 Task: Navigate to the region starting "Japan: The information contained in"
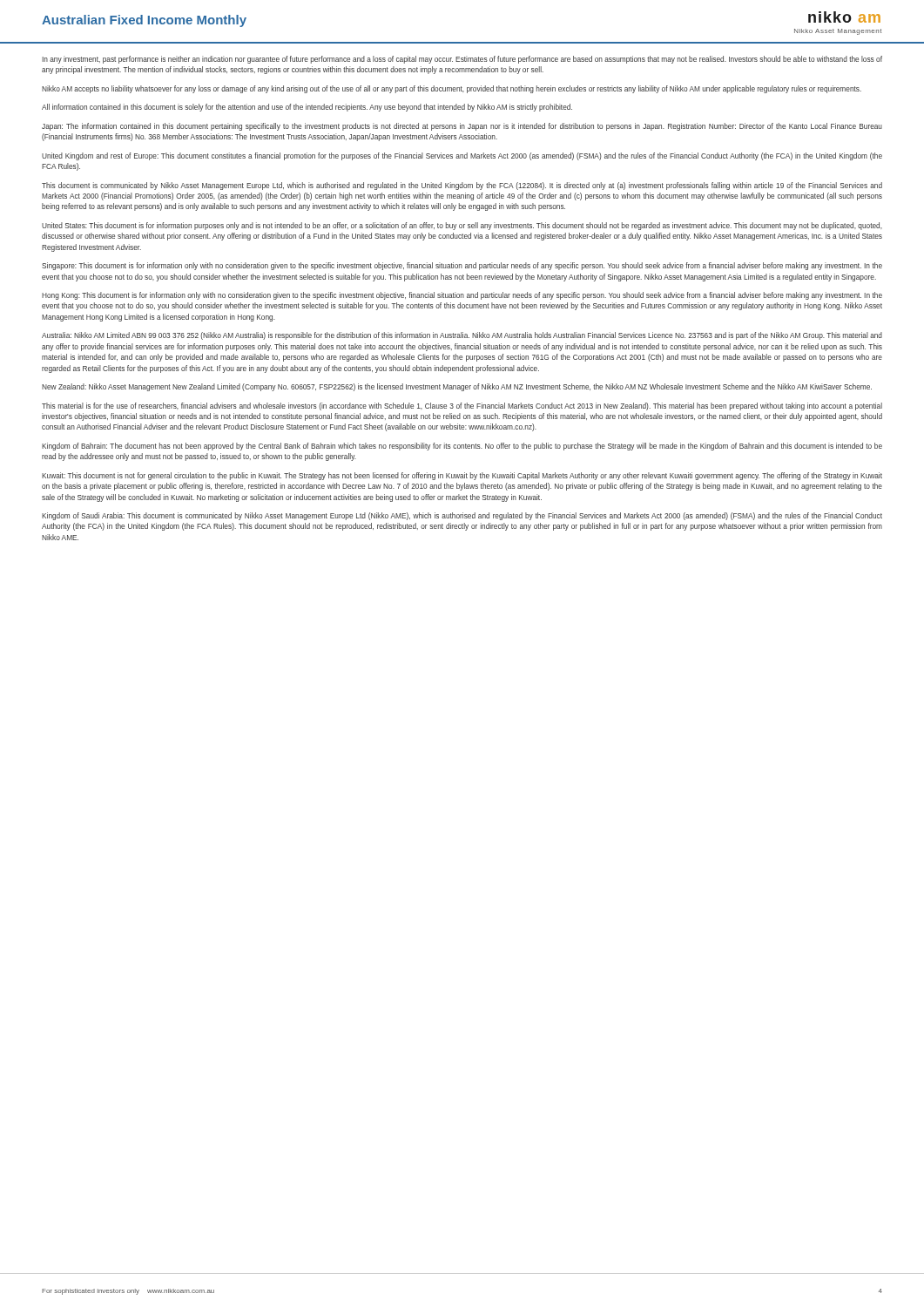(462, 132)
